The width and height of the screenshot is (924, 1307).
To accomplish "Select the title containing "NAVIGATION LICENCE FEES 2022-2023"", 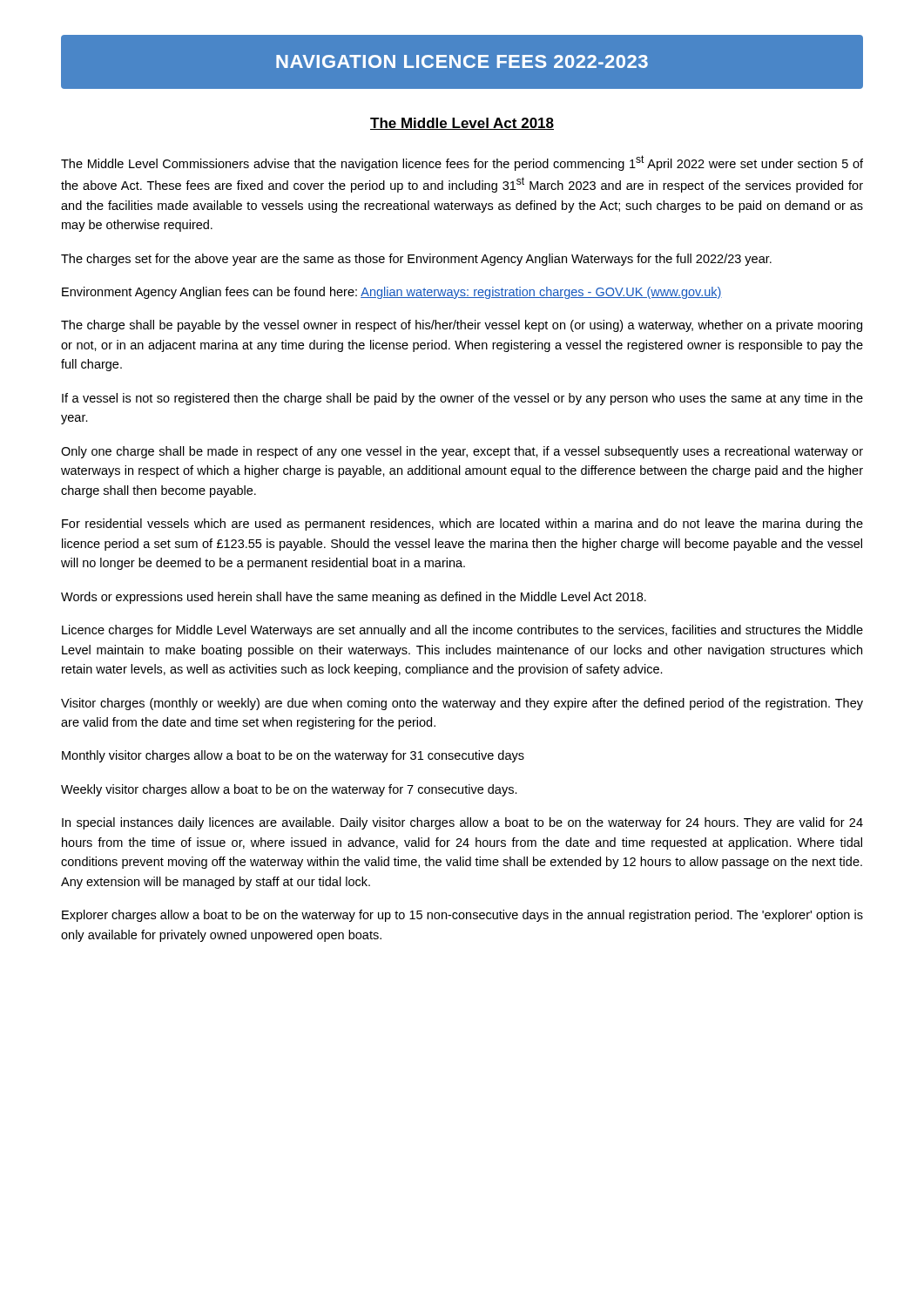I will [x=462, y=61].
